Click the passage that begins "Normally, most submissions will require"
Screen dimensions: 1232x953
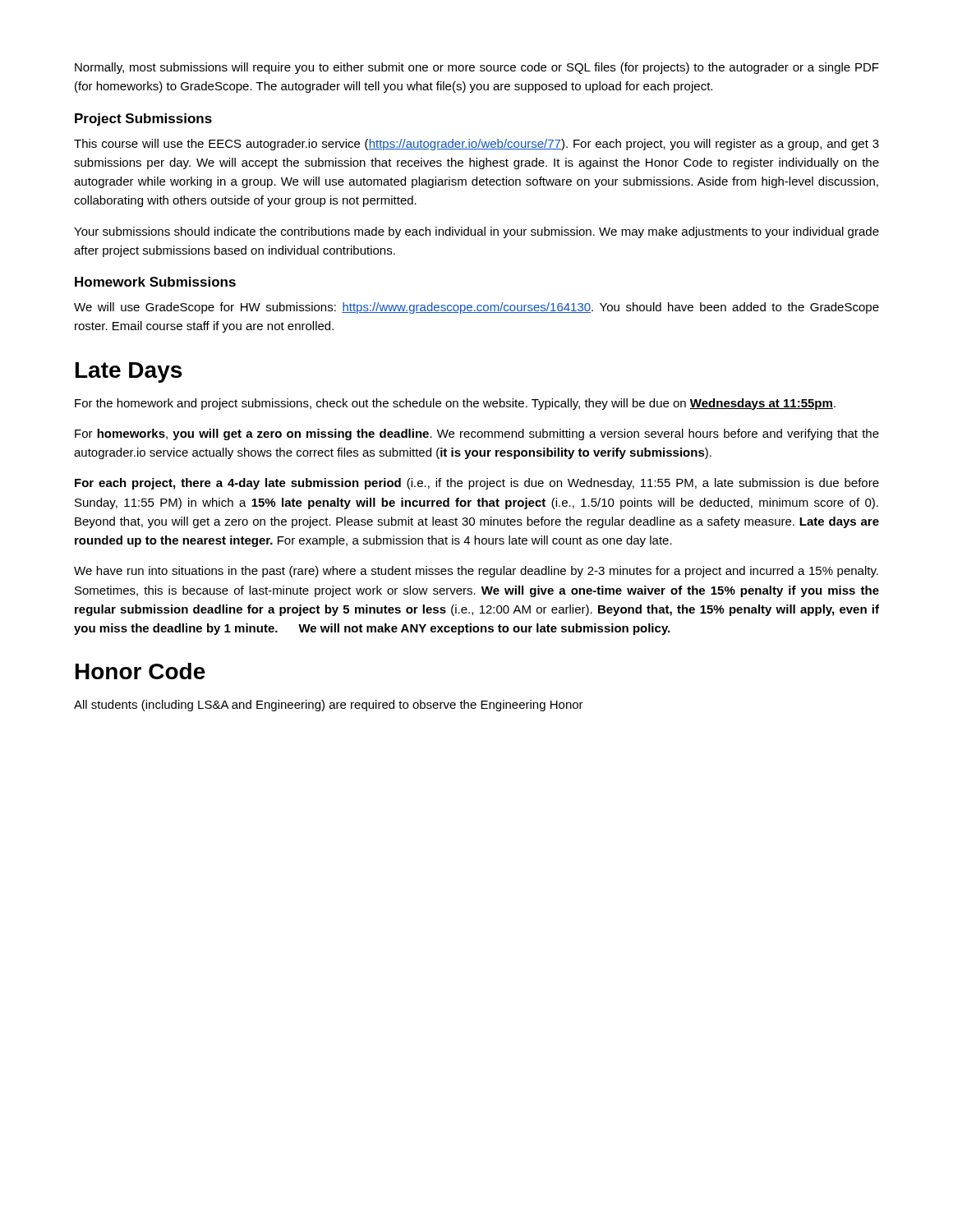pyautogui.click(x=476, y=77)
